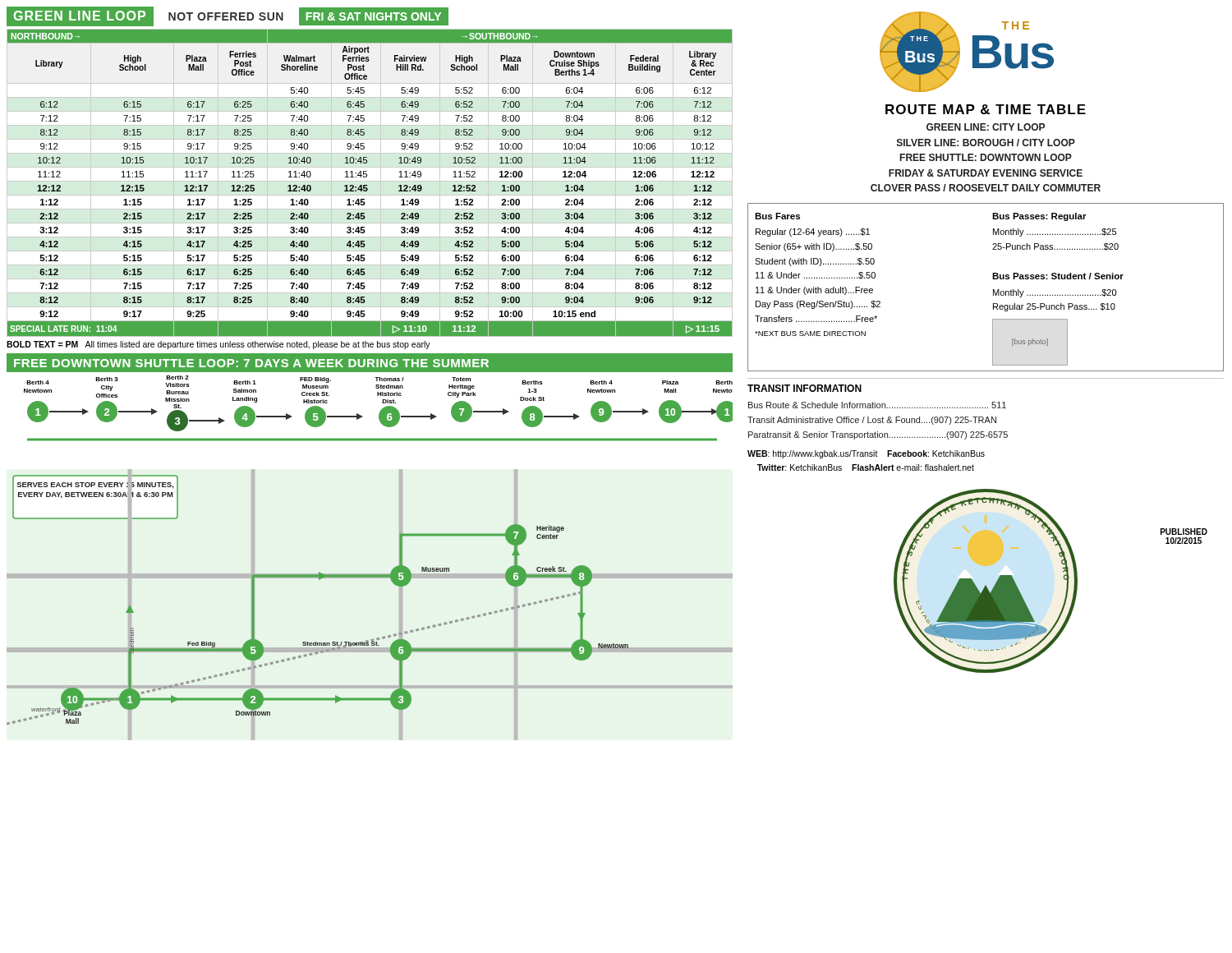Point to "TRANSIT INFORMATION"
The width and height of the screenshot is (1232, 953).
coord(805,388)
